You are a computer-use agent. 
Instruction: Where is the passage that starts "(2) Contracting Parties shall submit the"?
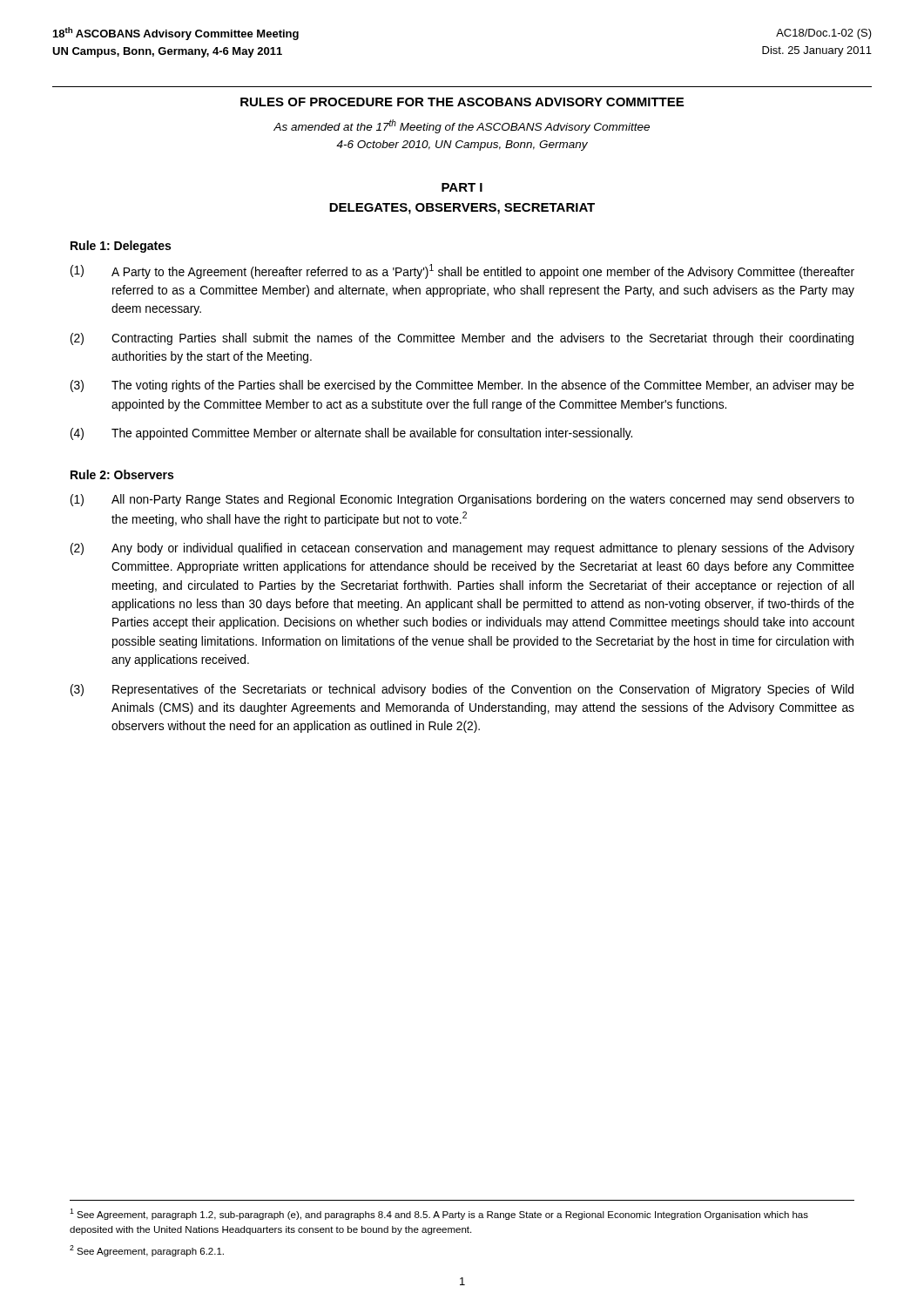(462, 348)
